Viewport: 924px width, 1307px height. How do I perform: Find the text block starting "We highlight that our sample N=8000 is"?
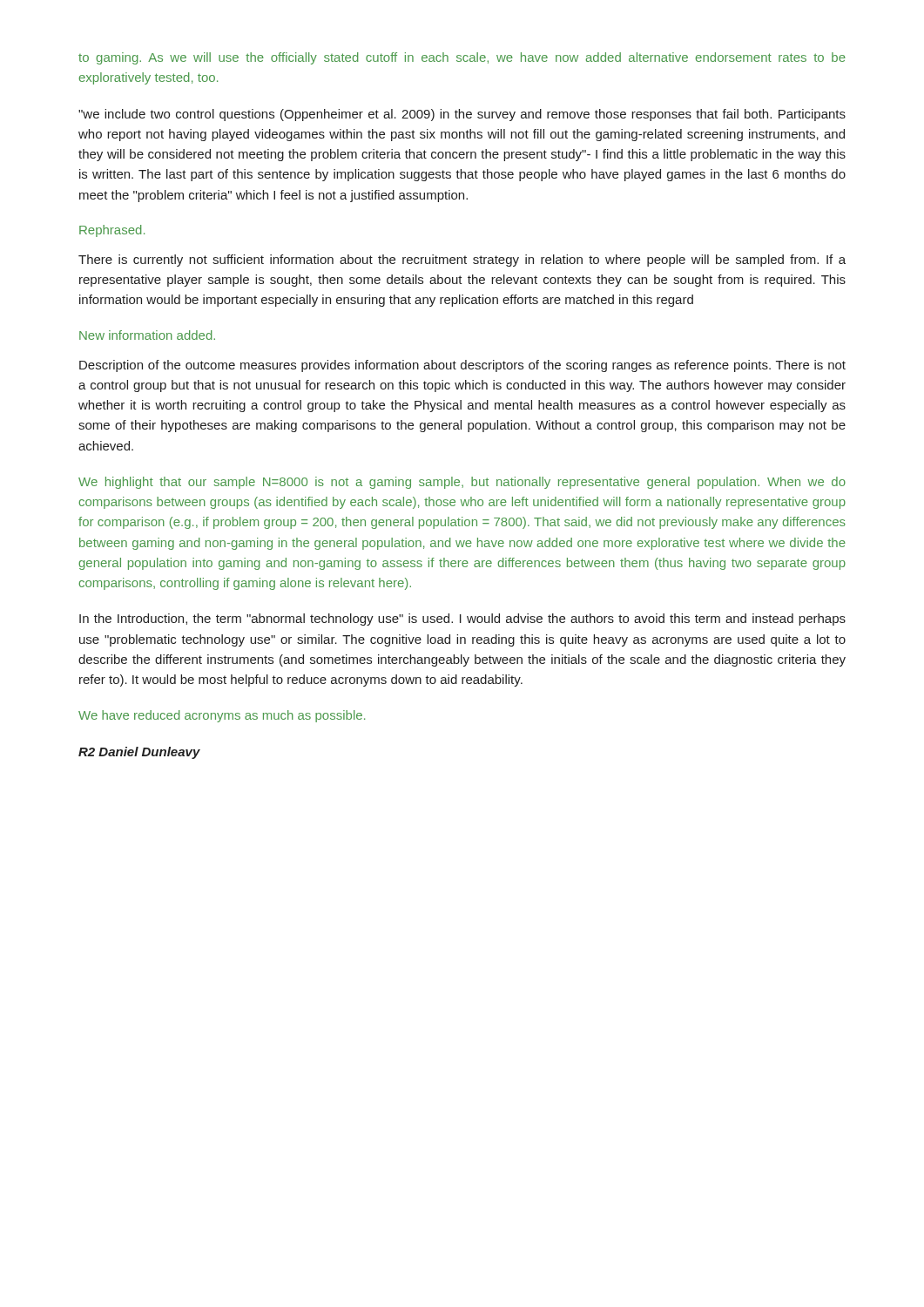click(462, 532)
